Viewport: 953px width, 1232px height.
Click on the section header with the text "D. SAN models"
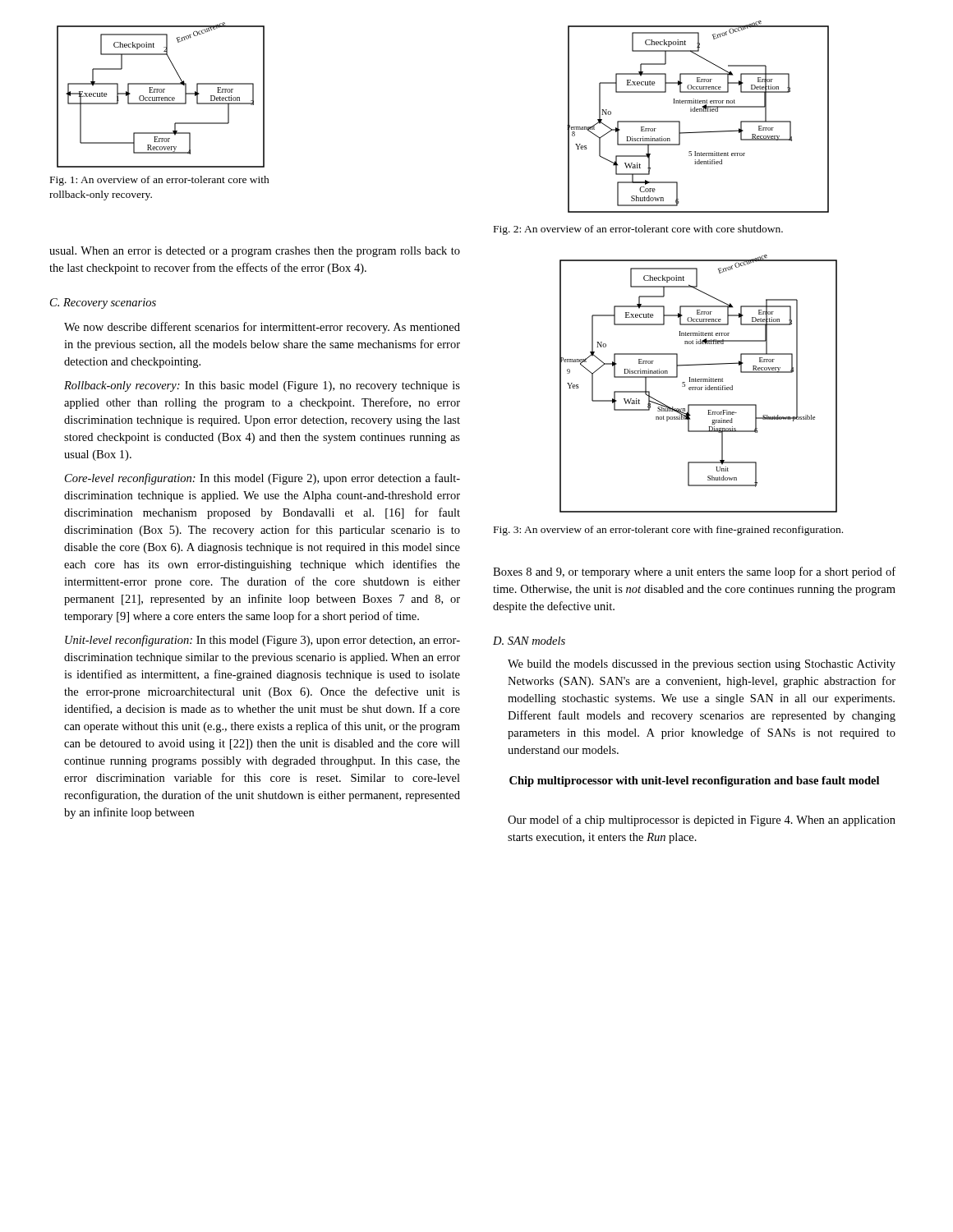(x=529, y=641)
